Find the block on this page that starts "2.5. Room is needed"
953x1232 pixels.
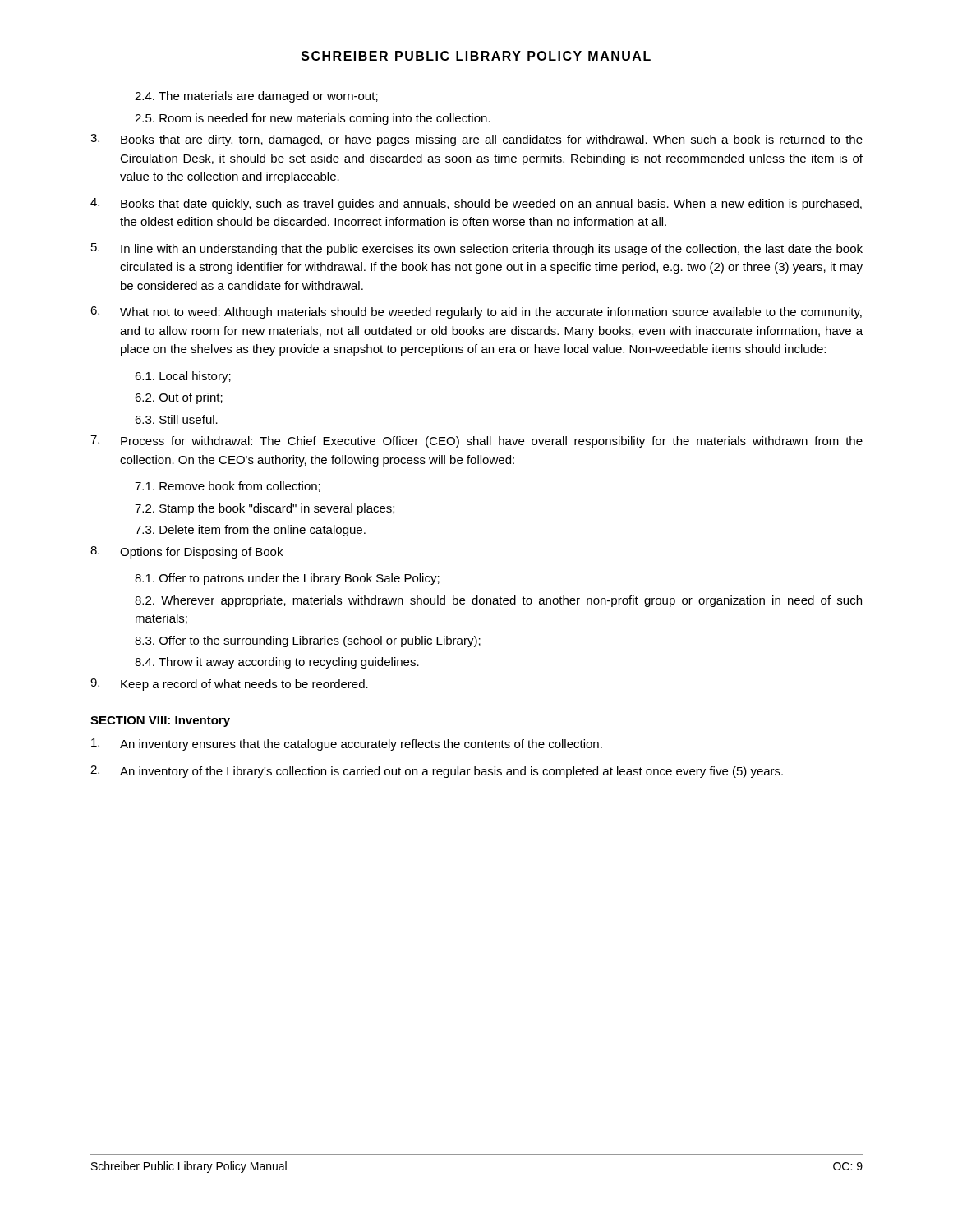[x=313, y=117]
